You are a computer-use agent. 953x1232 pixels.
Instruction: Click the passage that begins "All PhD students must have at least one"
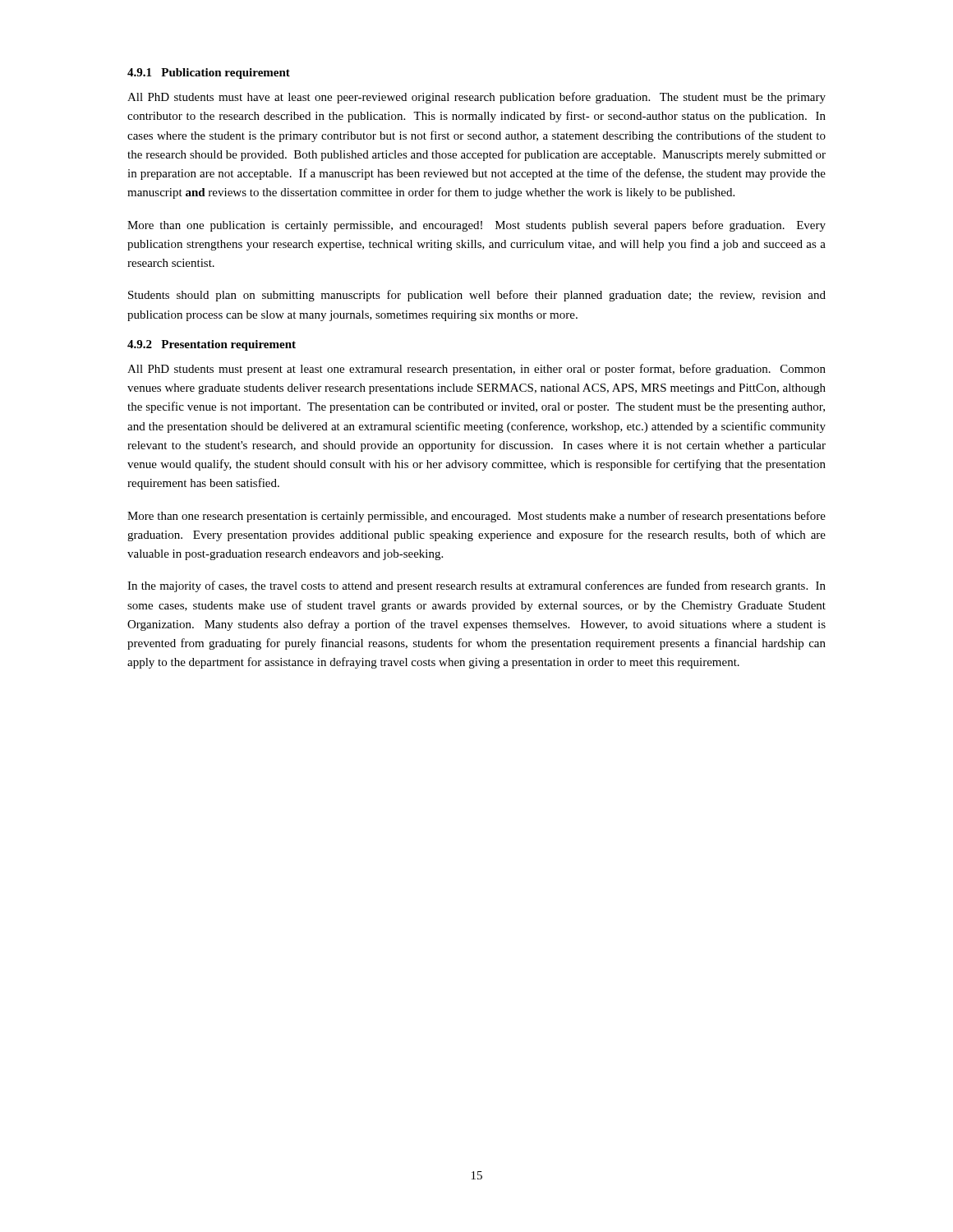(476, 145)
